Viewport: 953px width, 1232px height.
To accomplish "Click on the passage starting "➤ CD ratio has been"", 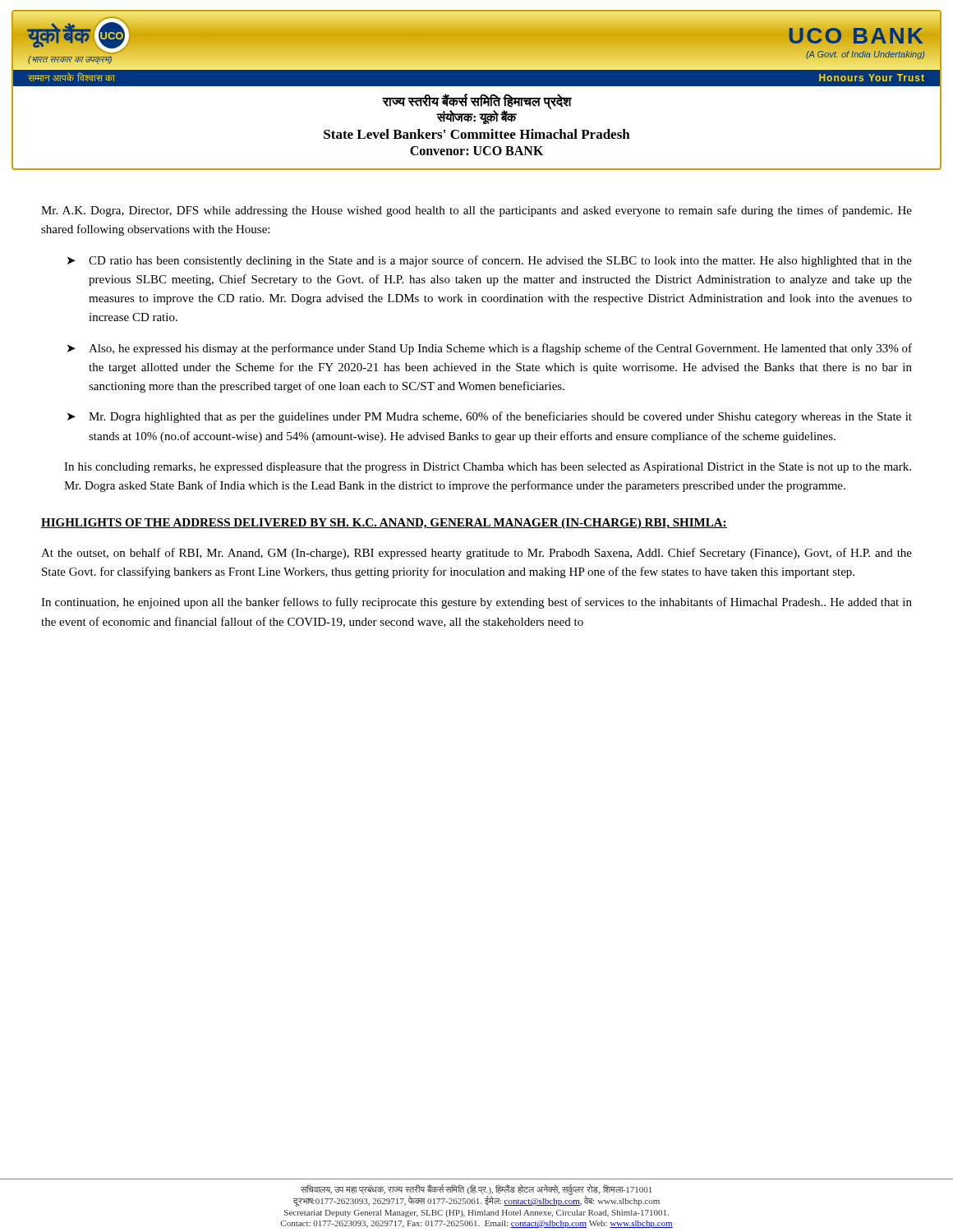I will coord(489,289).
